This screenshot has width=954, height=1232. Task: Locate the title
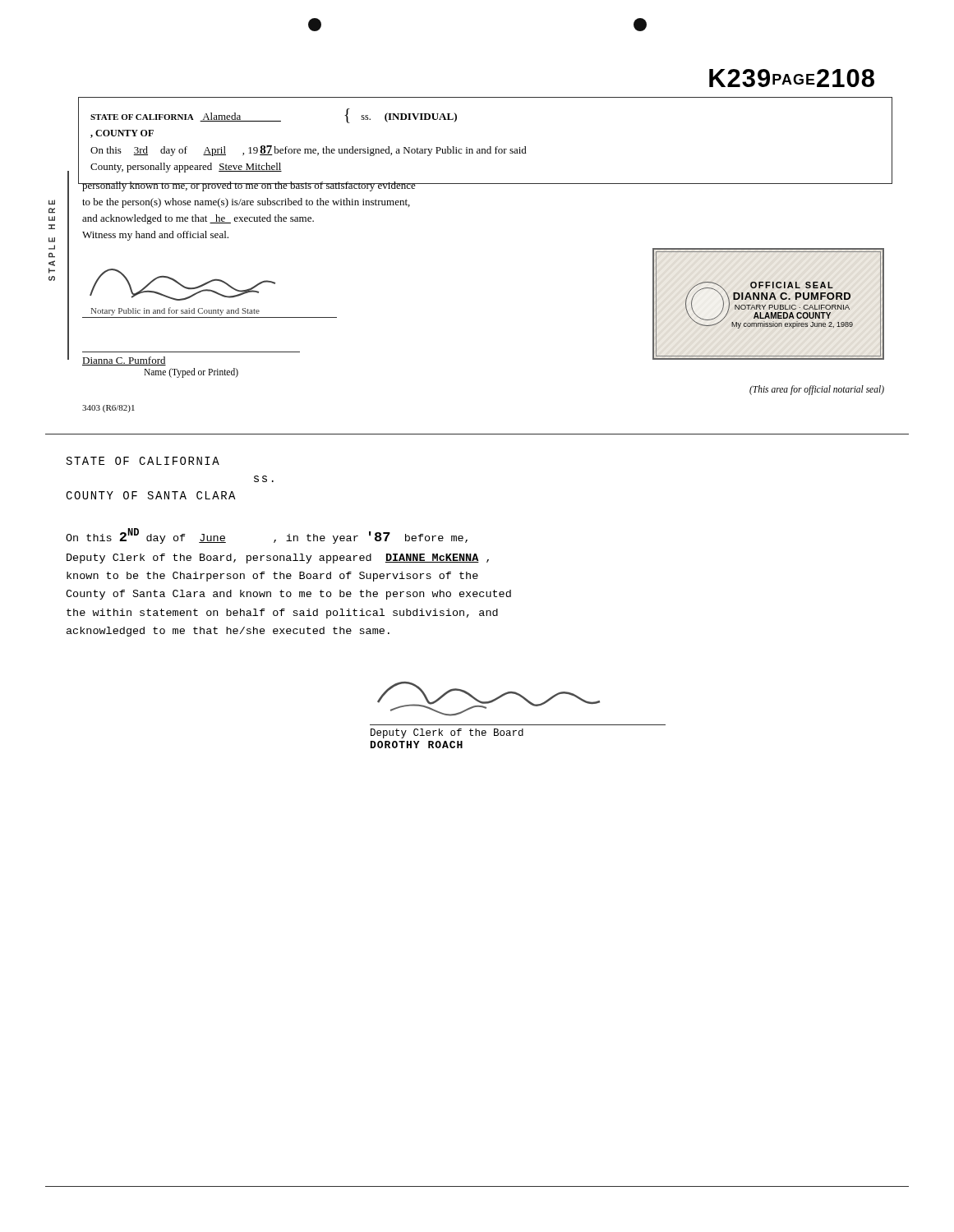(x=792, y=78)
